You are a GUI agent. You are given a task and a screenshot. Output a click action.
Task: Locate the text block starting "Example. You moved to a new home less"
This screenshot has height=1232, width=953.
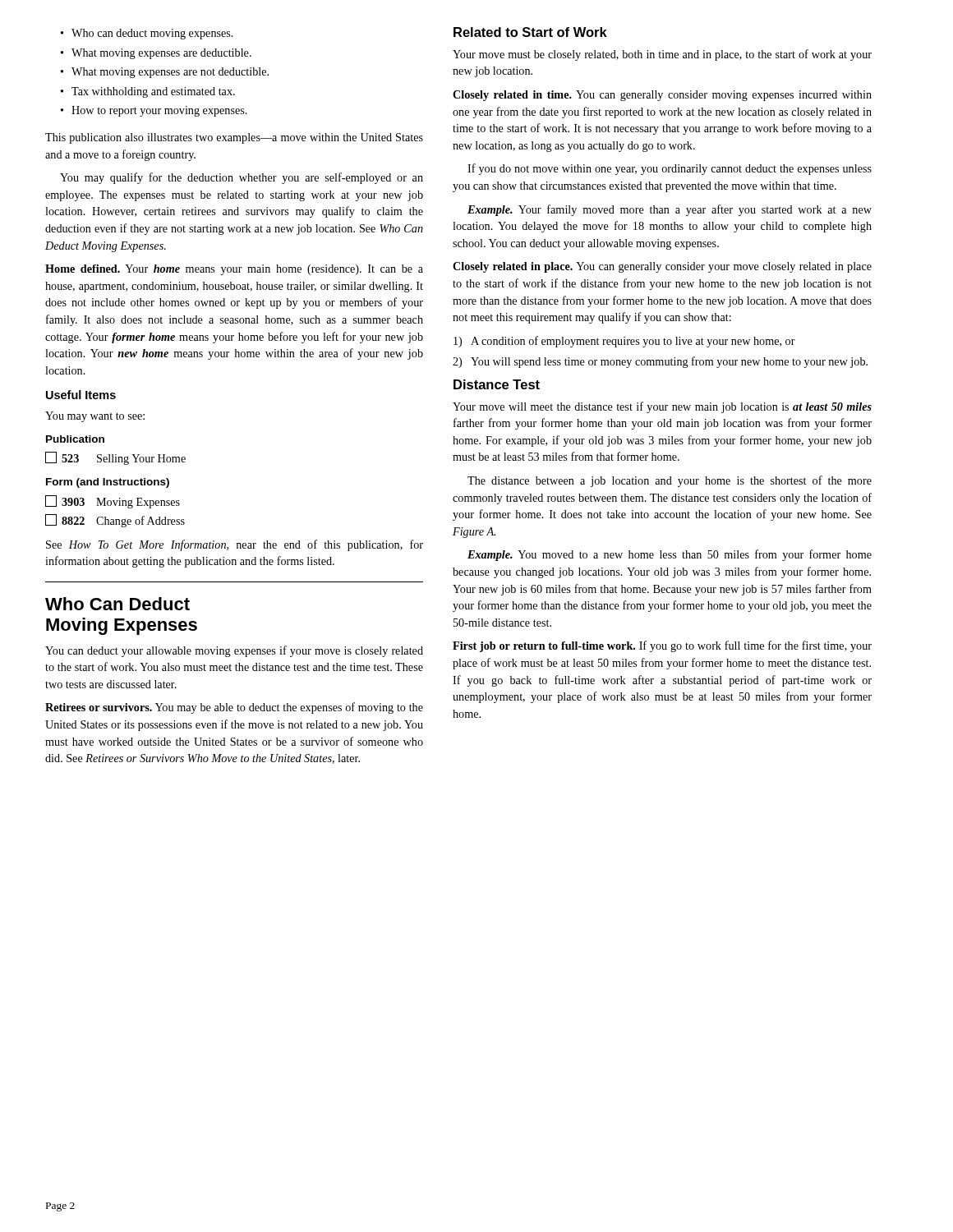coord(662,589)
